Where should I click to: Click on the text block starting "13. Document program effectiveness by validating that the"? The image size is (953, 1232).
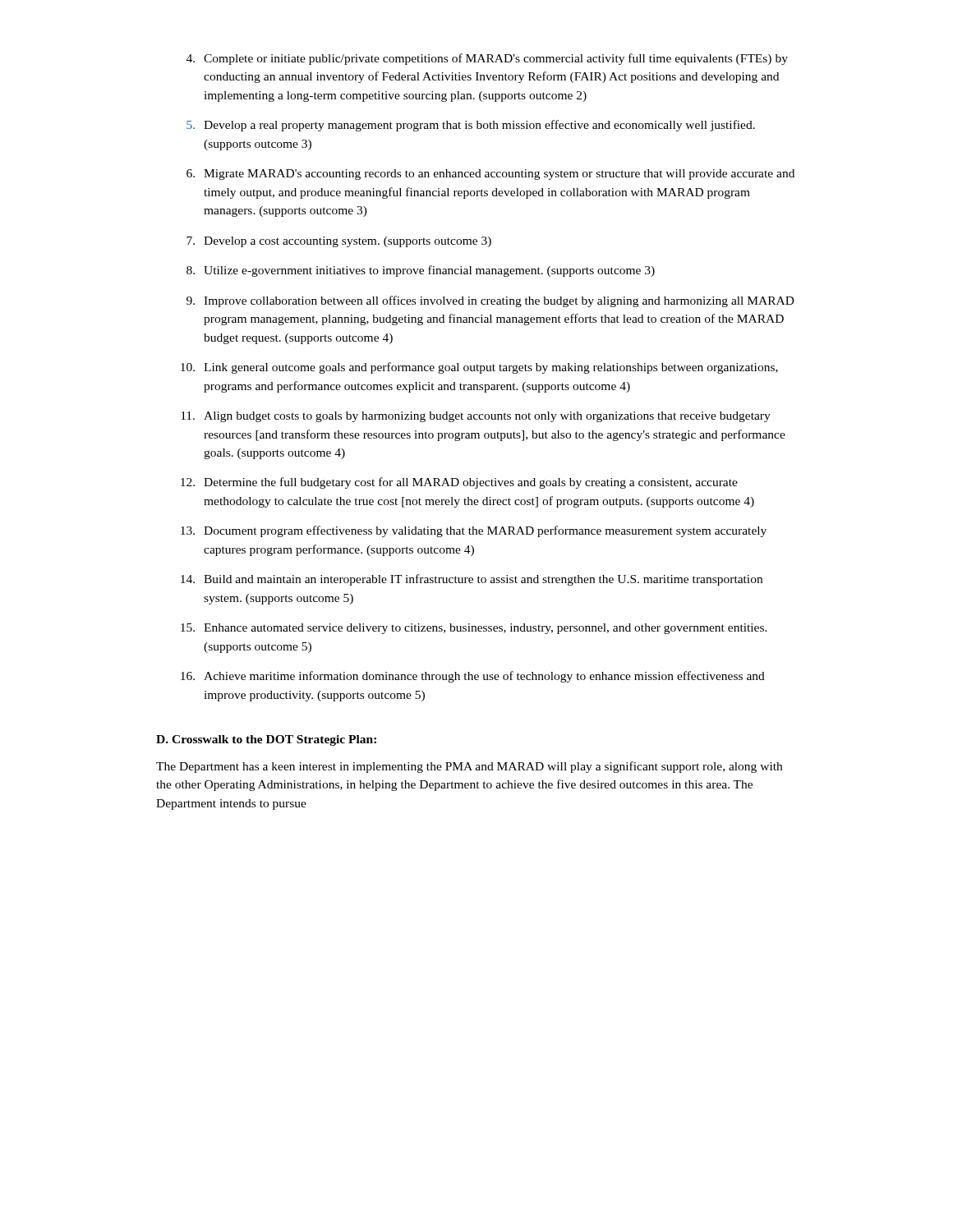(x=476, y=540)
